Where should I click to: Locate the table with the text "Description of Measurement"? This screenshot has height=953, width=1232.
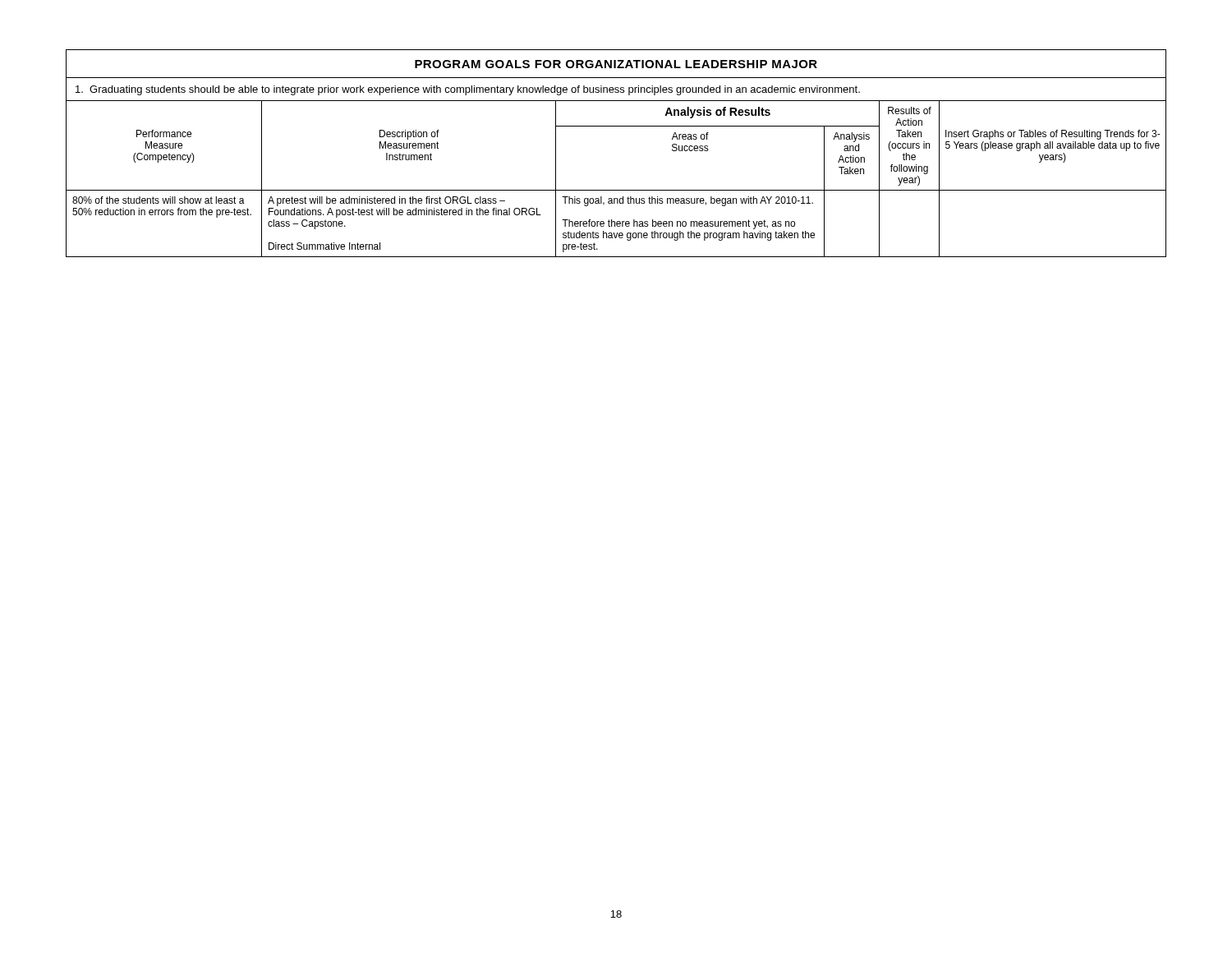tap(616, 153)
